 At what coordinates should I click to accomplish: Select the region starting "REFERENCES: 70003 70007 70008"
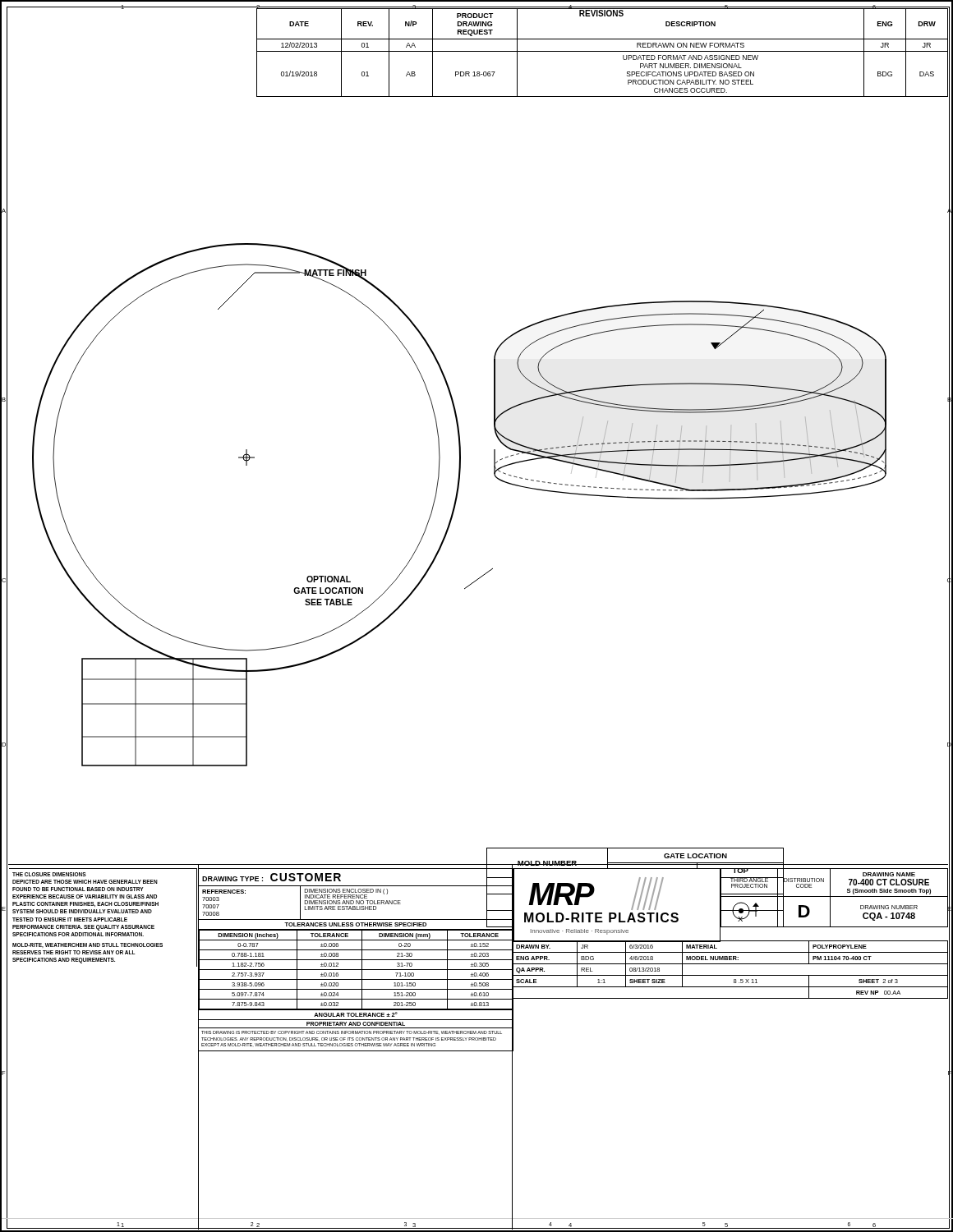224,903
